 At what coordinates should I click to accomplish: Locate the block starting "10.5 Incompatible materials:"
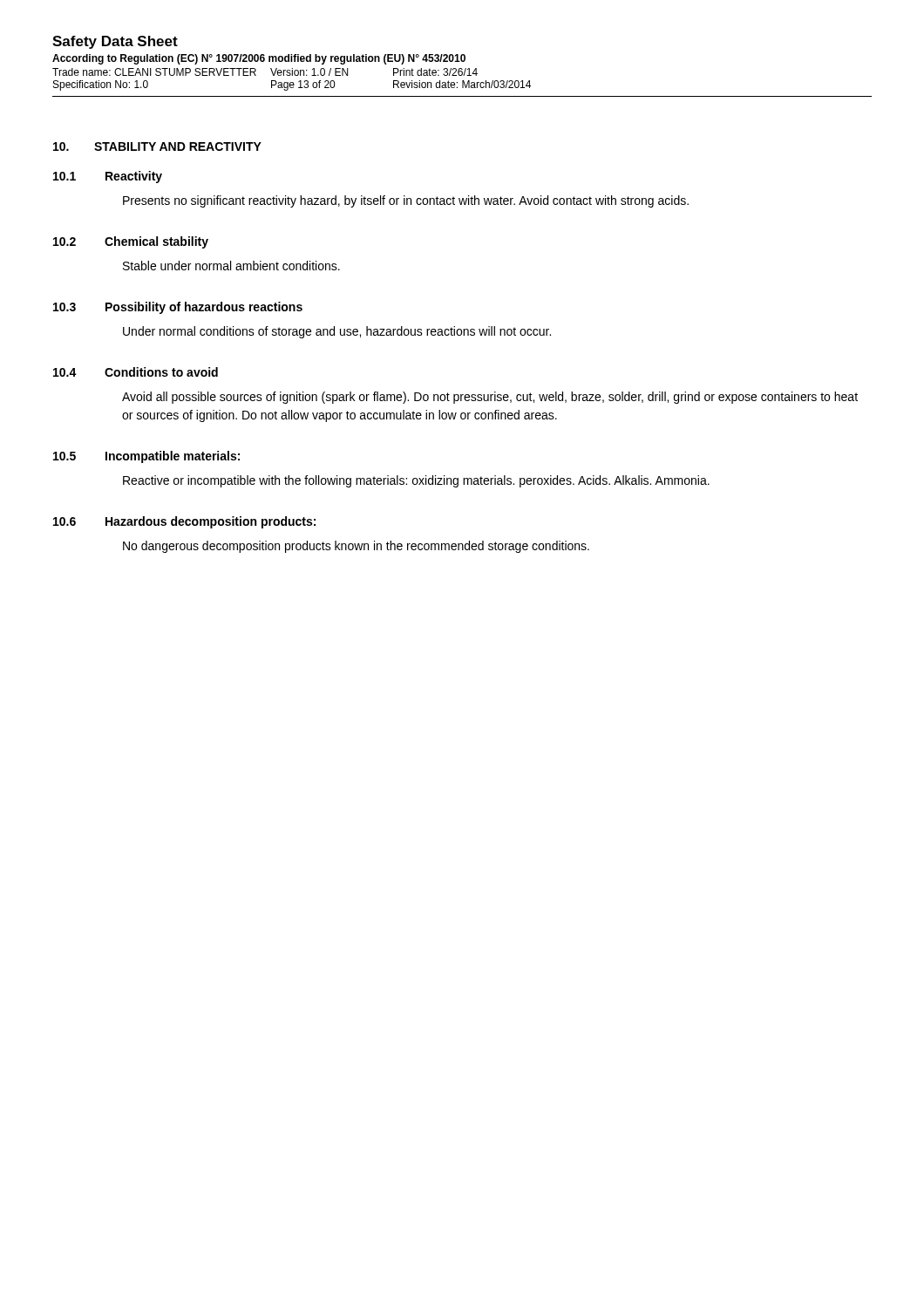(147, 456)
